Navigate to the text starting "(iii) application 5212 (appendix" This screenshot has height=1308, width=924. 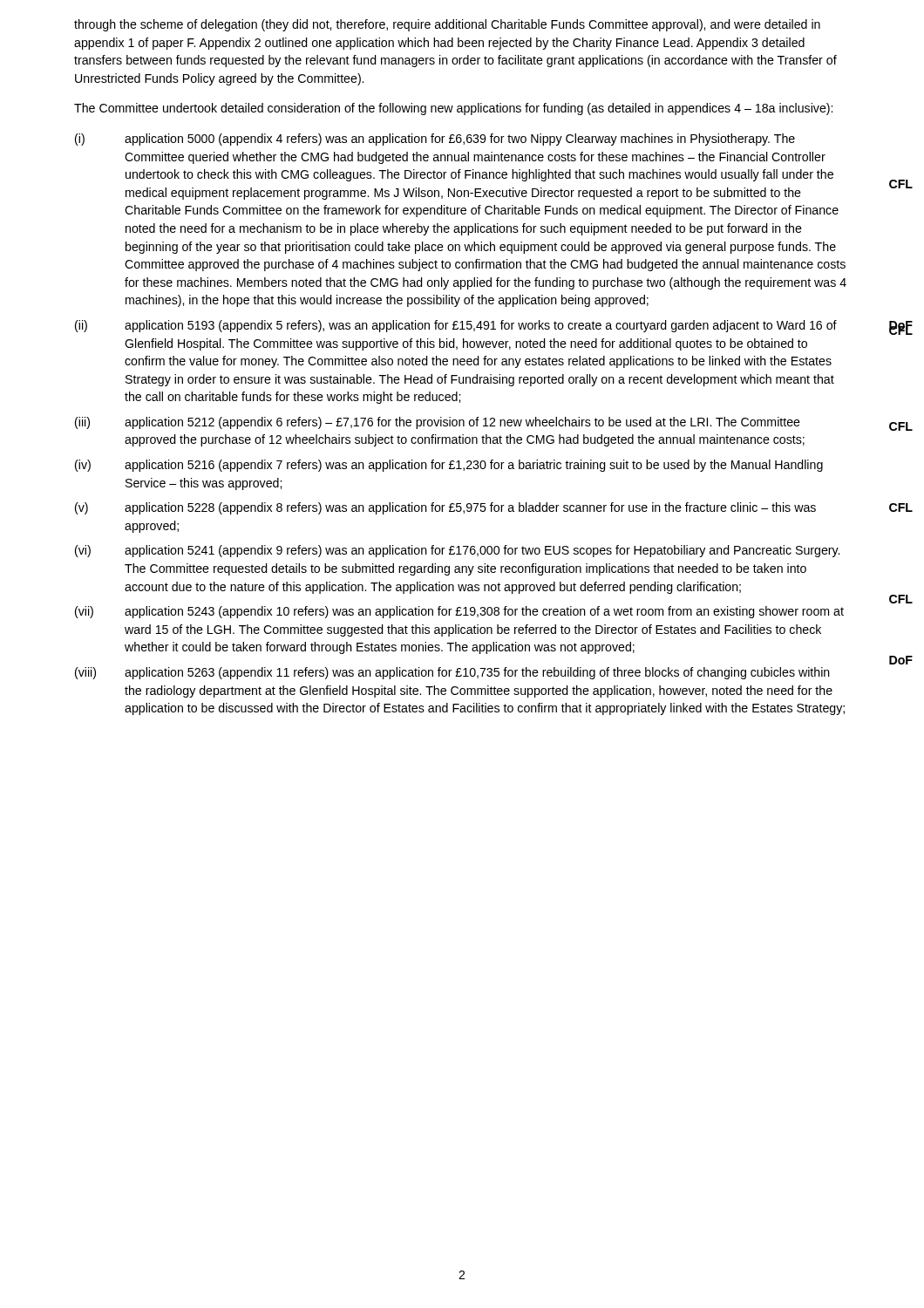coord(462,431)
